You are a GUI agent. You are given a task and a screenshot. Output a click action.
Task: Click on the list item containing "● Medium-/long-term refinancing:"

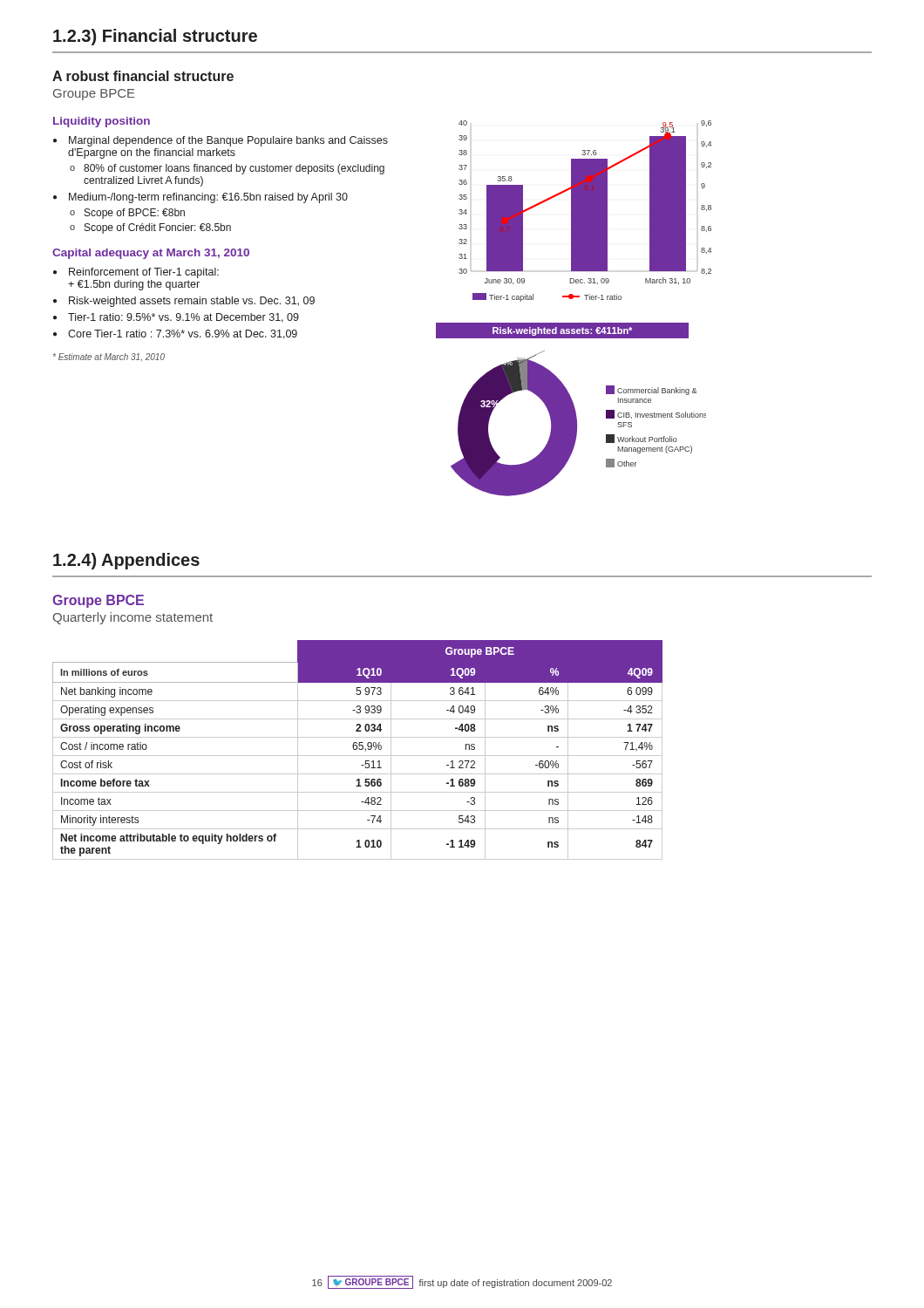[200, 198]
